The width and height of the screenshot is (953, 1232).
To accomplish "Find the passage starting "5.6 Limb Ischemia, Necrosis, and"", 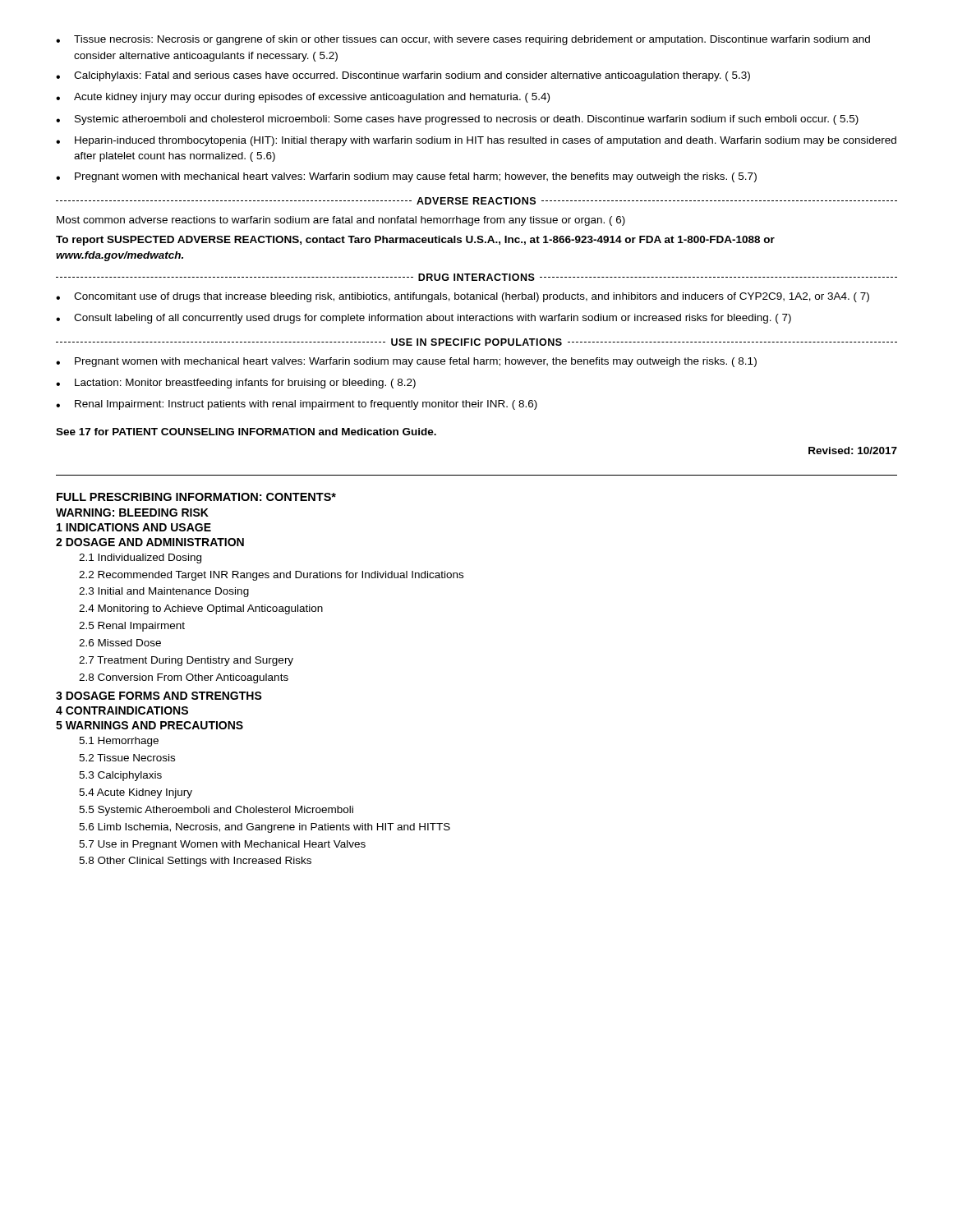I will point(265,826).
